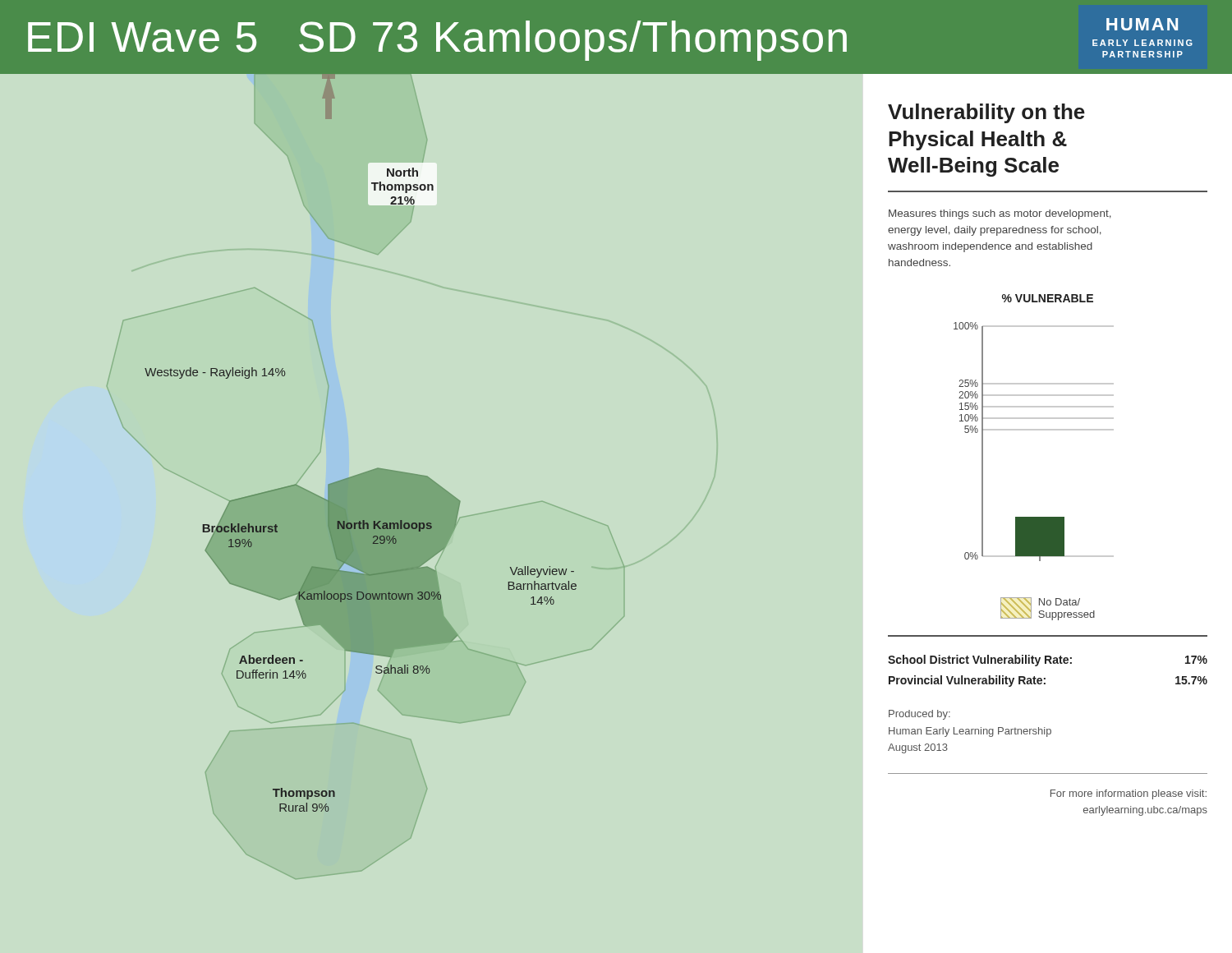
Task: Select the map
Action: coord(431,513)
